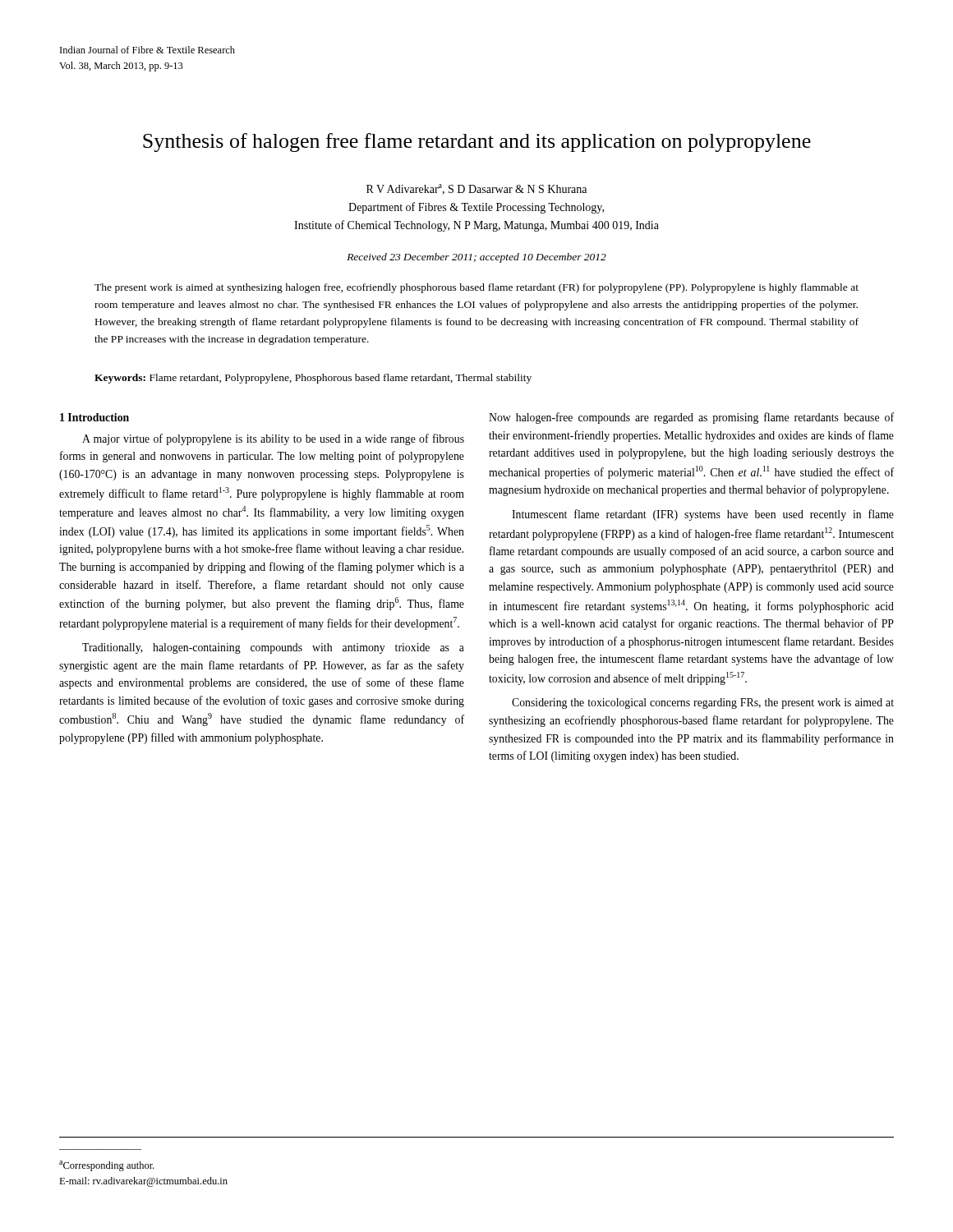Viewport: 953px width, 1232px height.
Task: Click on the passage starting "Received 23 December"
Action: pos(476,257)
